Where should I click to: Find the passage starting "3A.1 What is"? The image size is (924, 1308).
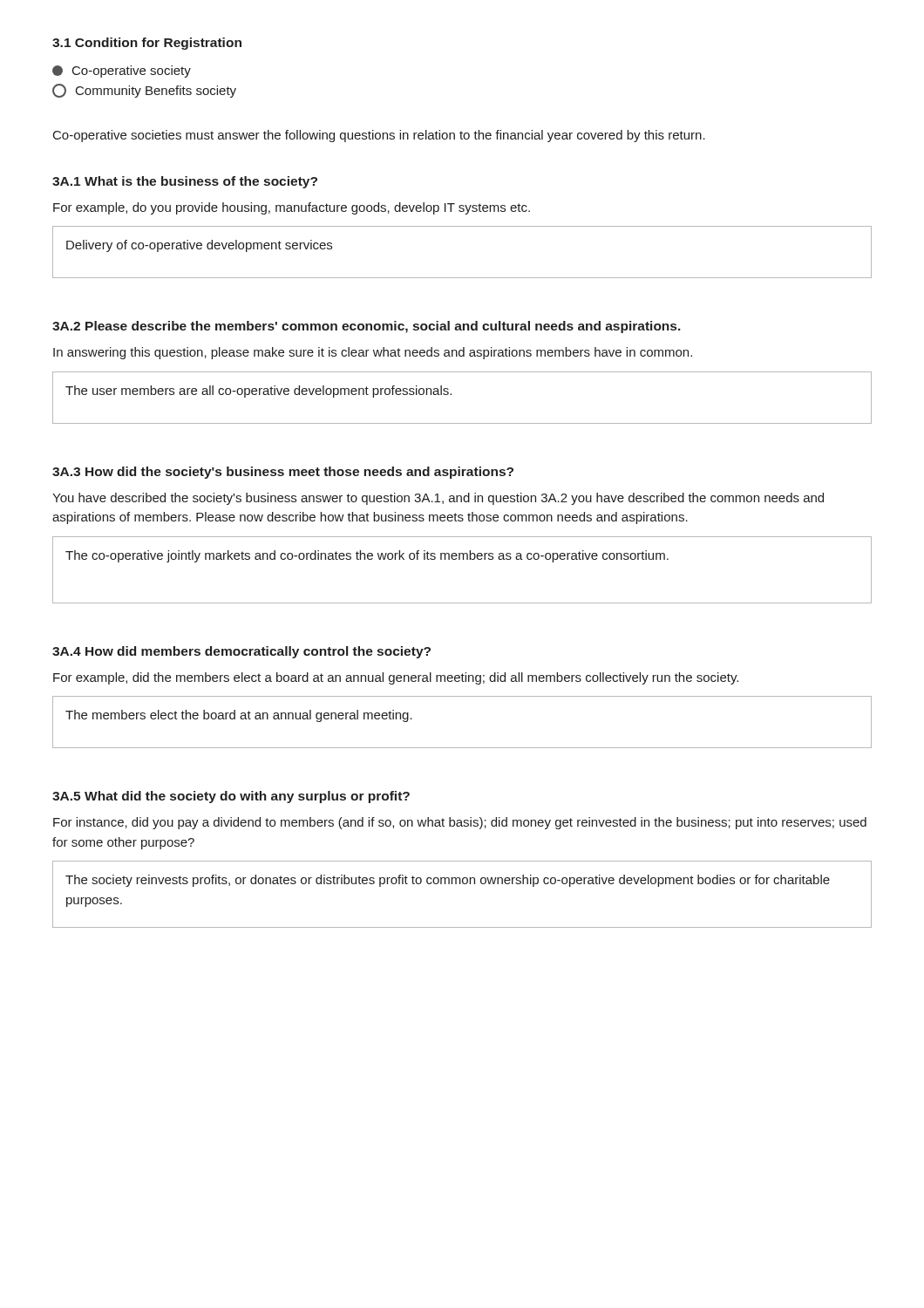point(185,181)
